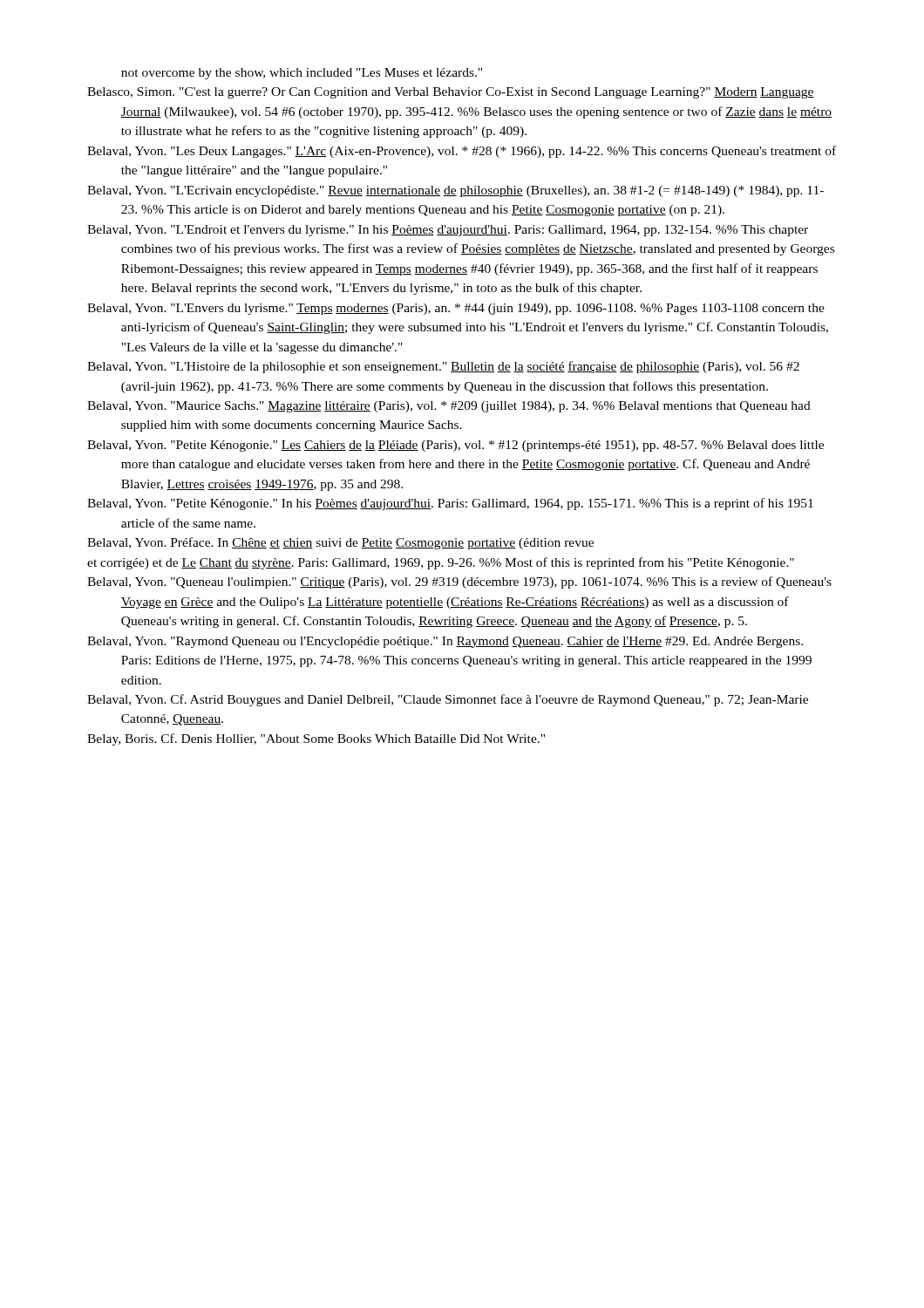Click on the list item containing "Belaval, Yvon. Cf. Astrid Bouygues and Daniel Delbreil,"
Screen dimensions: 1308x924
pyautogui.click(x=448, y=709)
